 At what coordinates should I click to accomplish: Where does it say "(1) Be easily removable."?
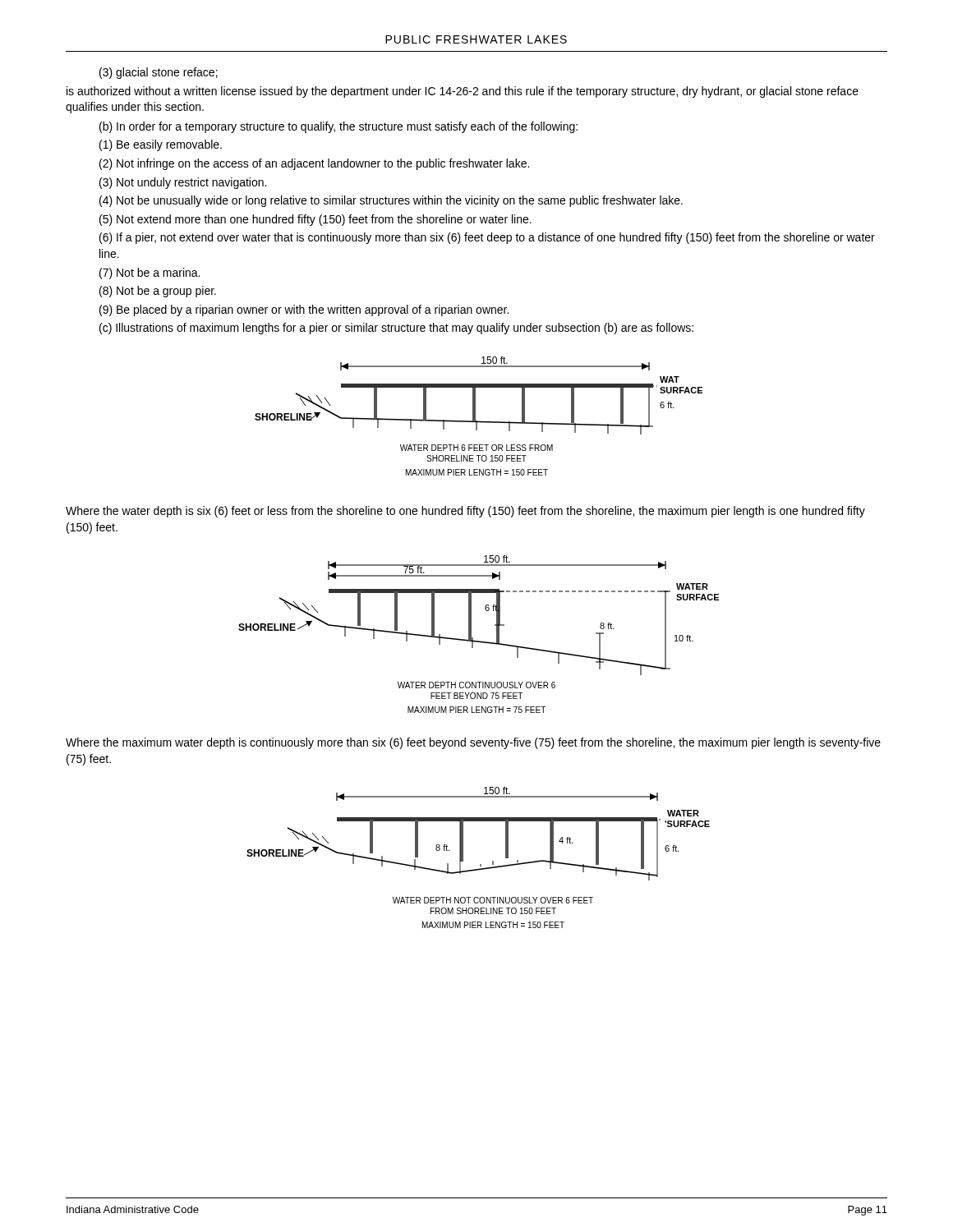pyautogui.click(x=161, y=145)
